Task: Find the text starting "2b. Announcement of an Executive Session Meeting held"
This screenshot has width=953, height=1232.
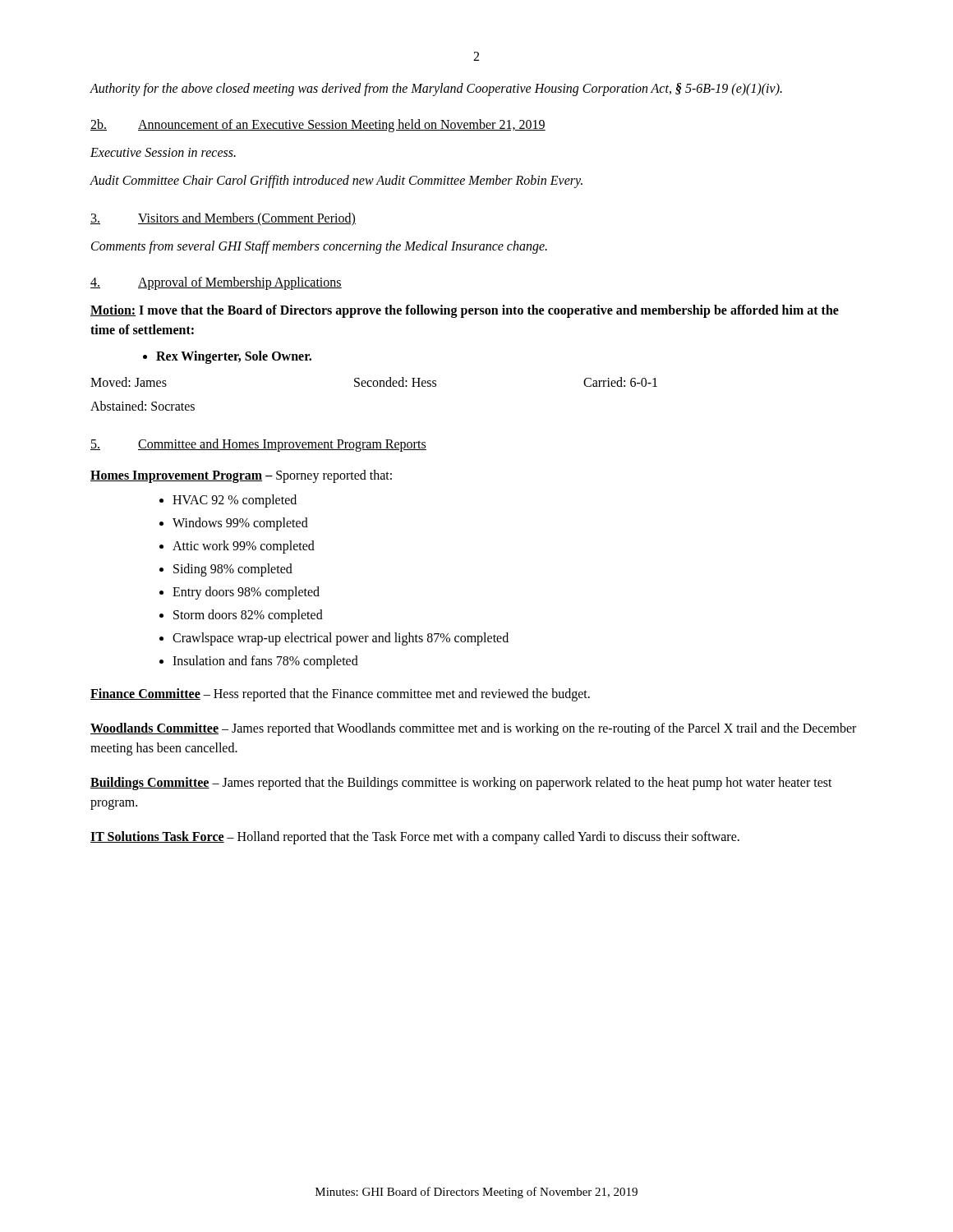Action: (x=476, y=125)
